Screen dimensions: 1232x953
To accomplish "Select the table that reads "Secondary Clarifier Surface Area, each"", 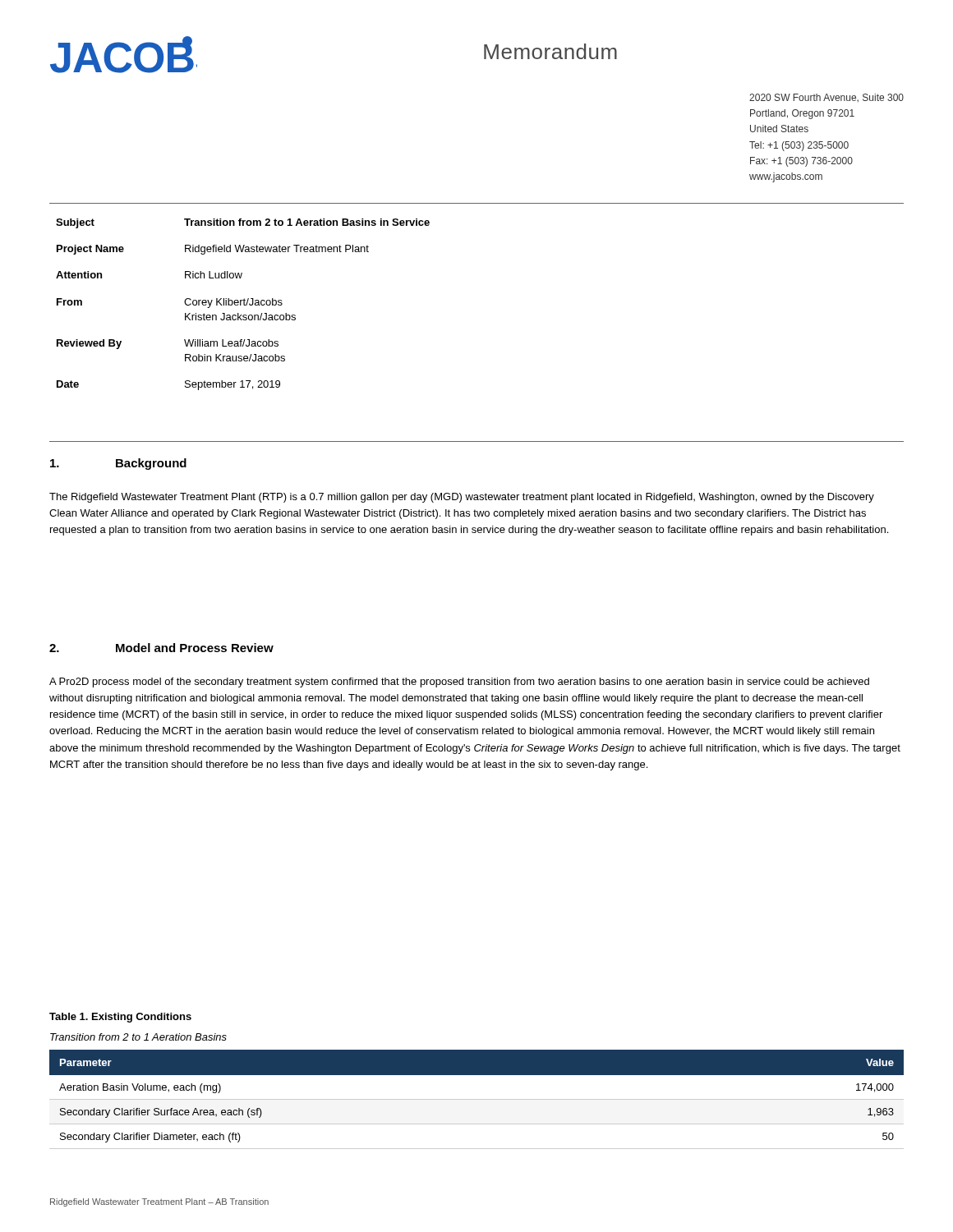I will coord(476,1099).
